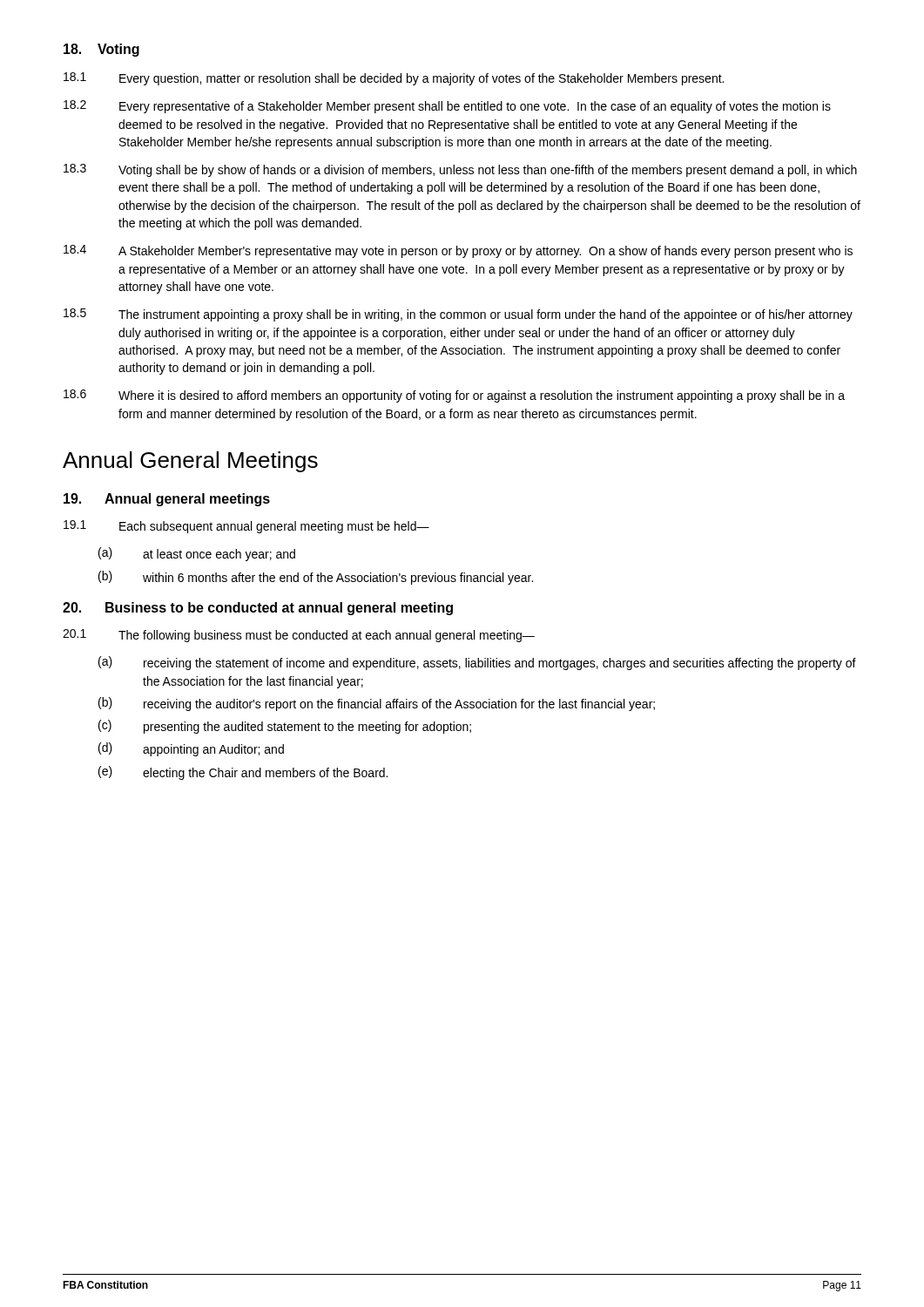Locate the section header that reads "20. Business to be"

[258, 608]
